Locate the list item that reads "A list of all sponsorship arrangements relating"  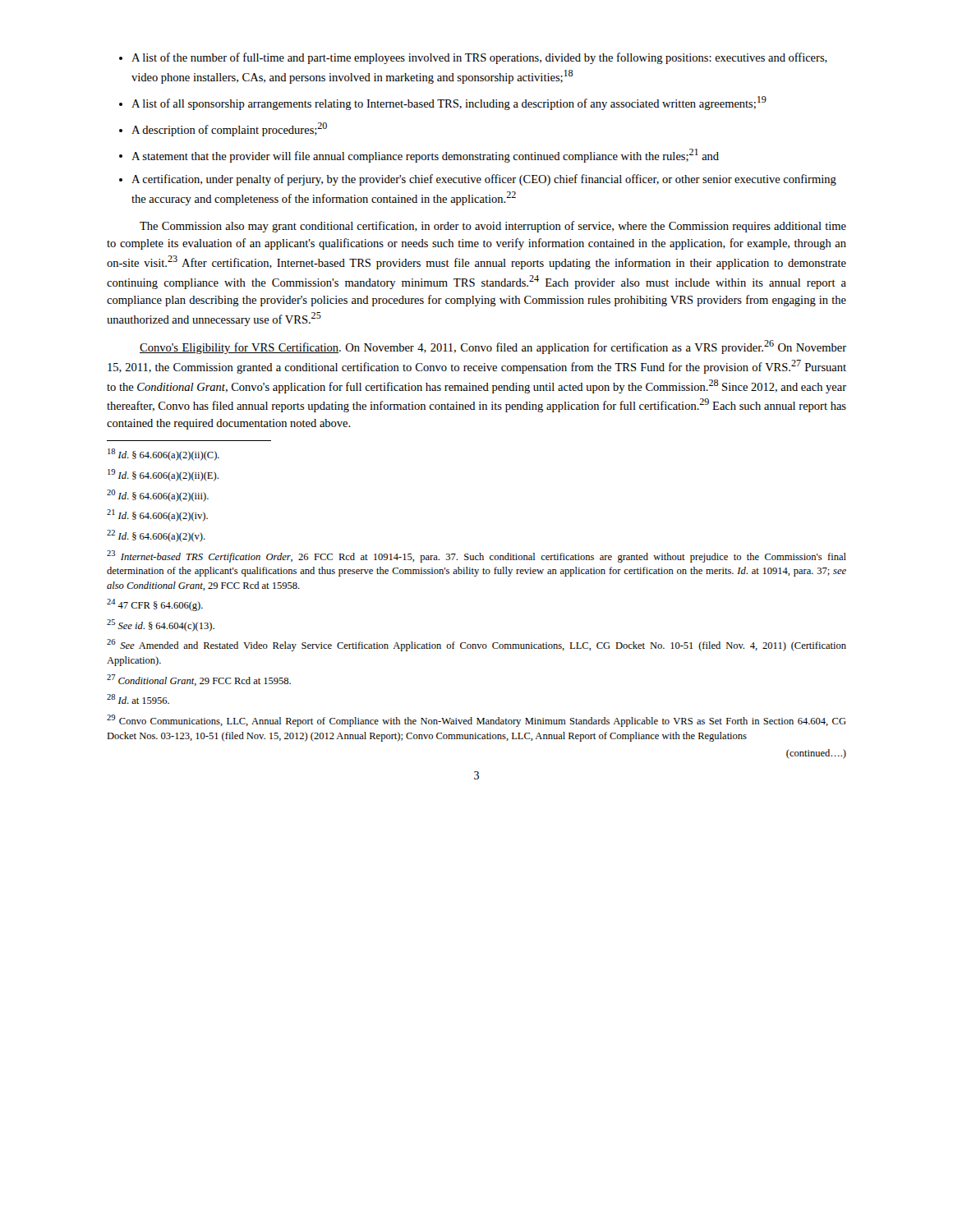tap(449, 102)
